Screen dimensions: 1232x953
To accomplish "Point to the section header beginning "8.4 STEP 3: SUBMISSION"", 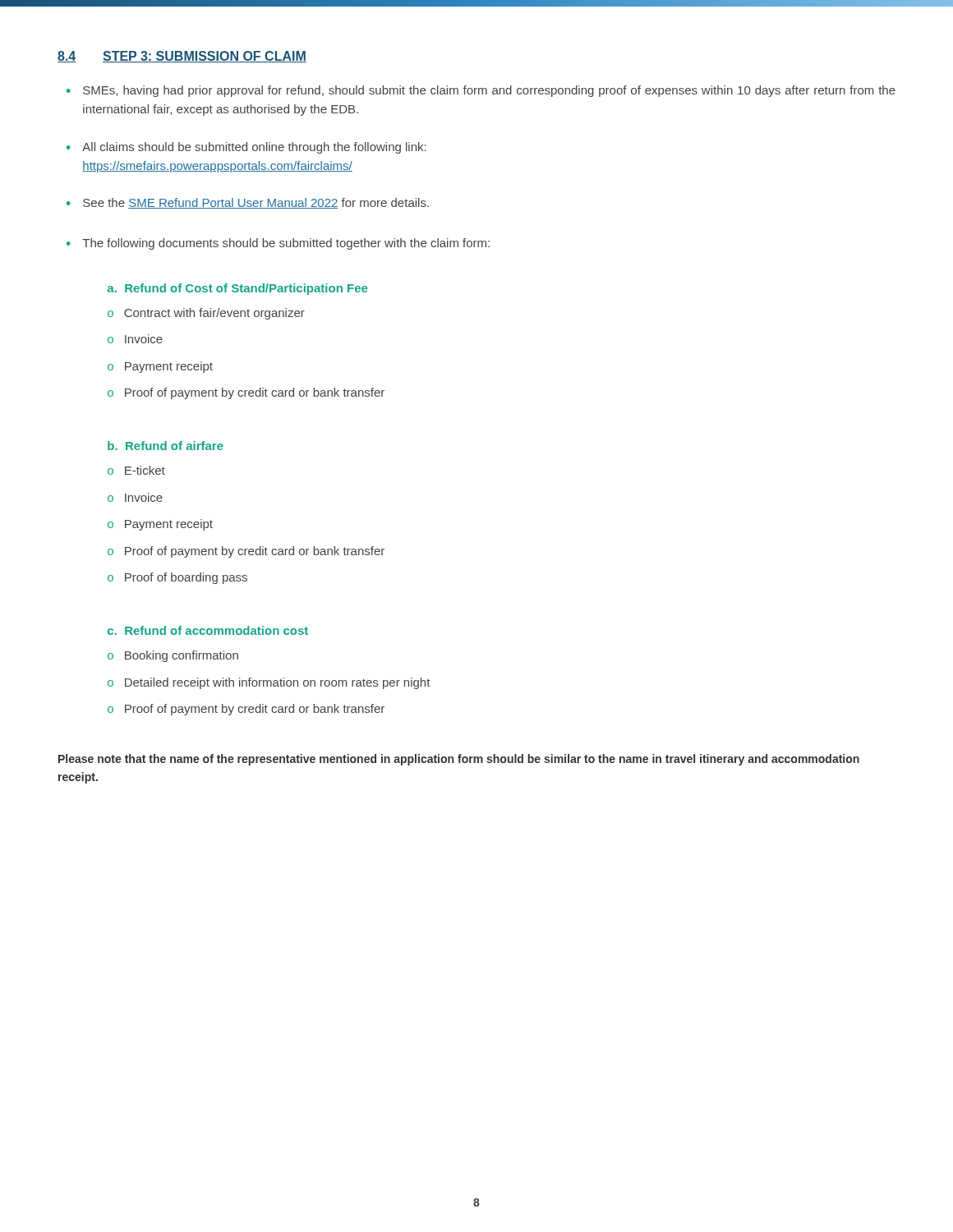I will (182, 57).
